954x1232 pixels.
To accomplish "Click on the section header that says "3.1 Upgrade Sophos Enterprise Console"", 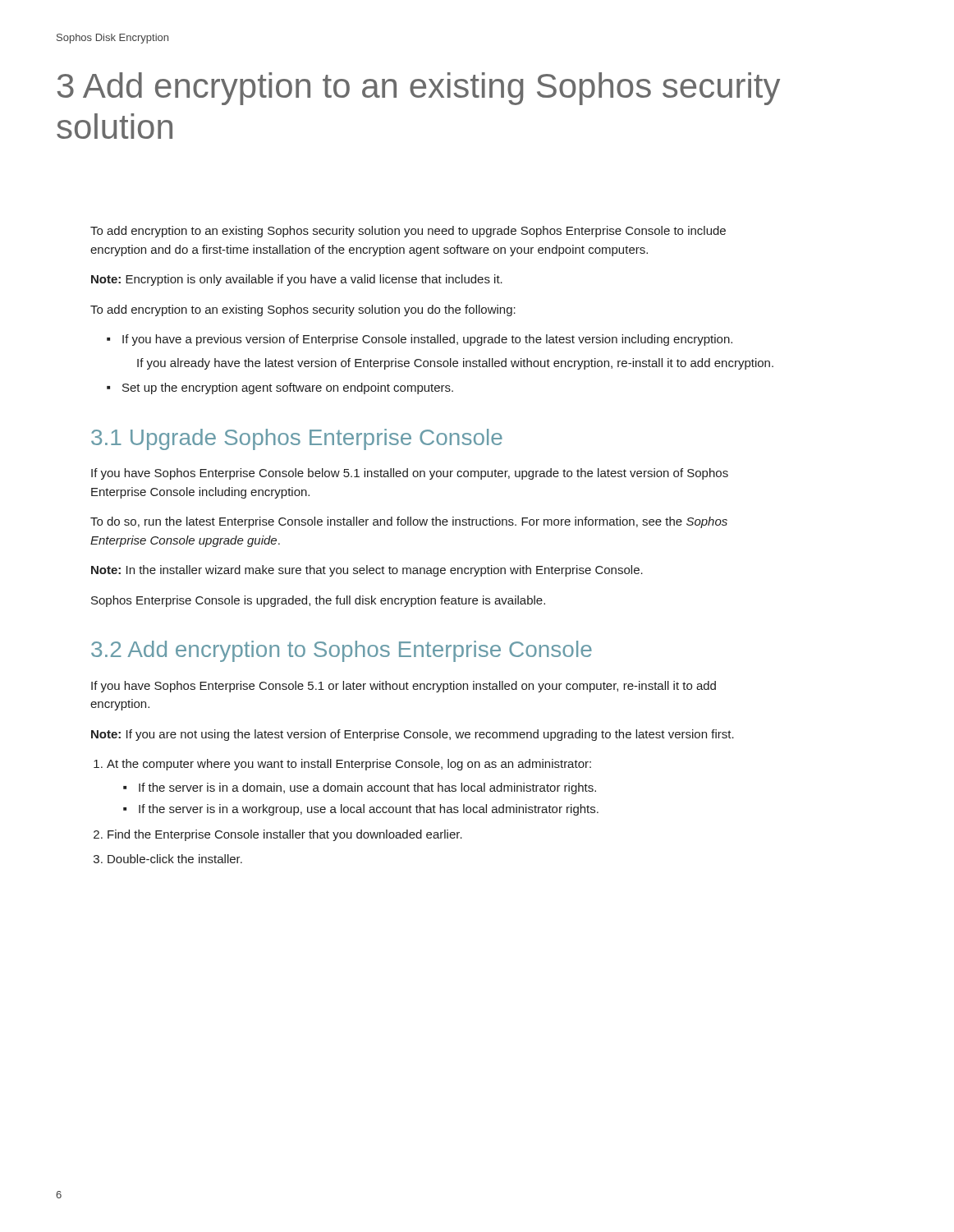I will 297,437.
